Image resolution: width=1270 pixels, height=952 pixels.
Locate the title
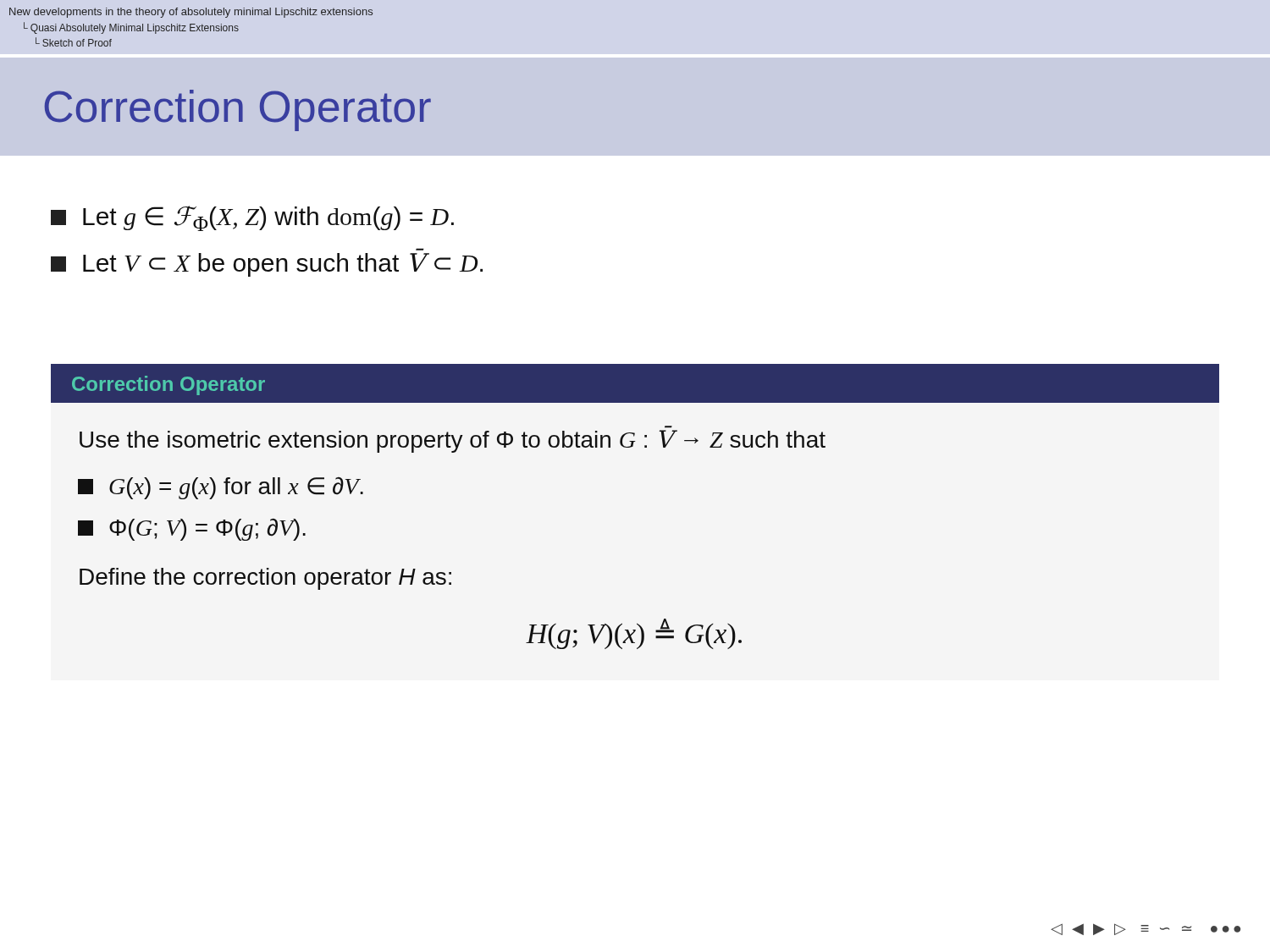(237, 107)
